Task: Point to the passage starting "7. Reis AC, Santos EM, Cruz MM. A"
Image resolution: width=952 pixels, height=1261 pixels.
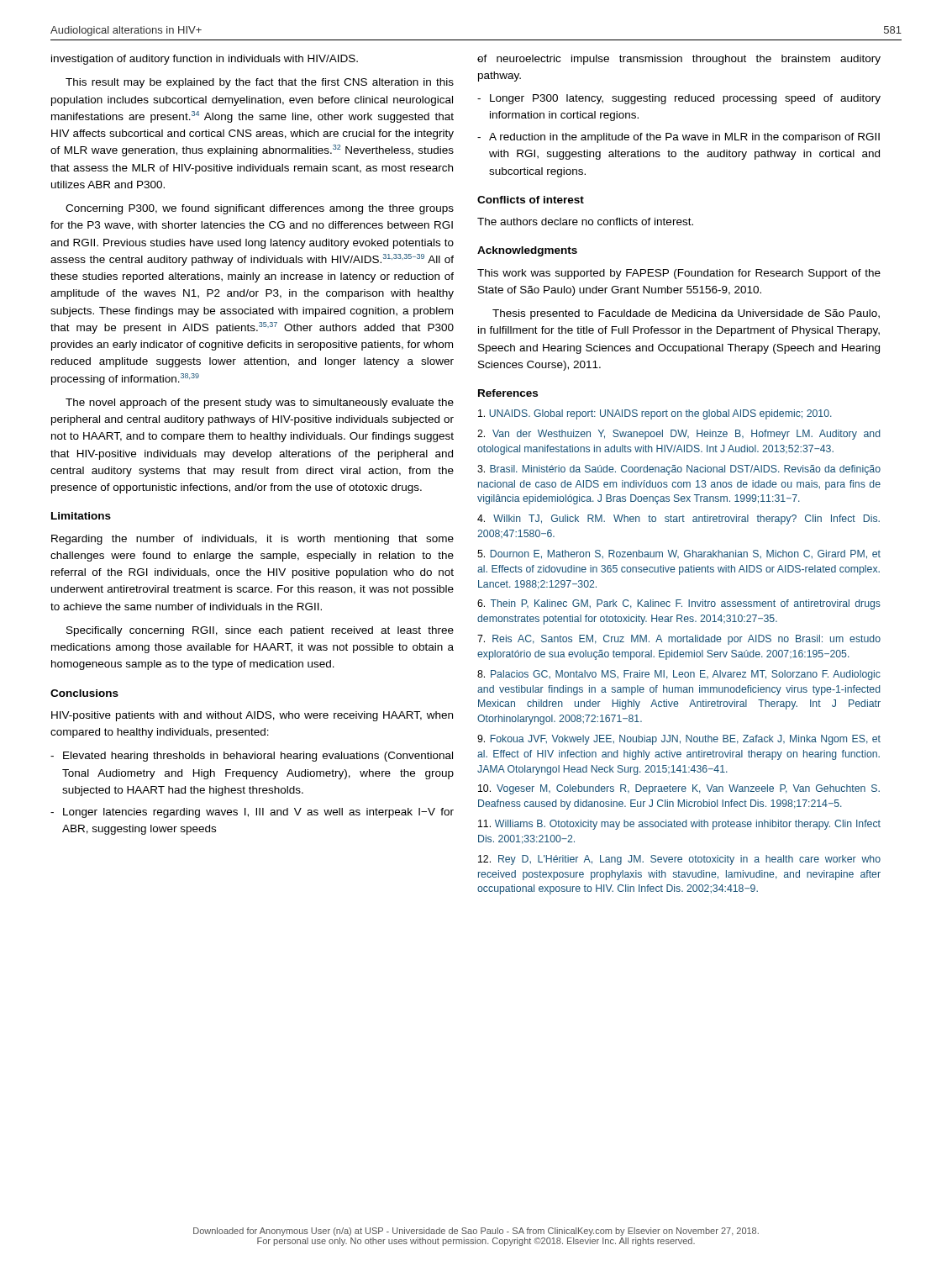Action: point(679,646)
